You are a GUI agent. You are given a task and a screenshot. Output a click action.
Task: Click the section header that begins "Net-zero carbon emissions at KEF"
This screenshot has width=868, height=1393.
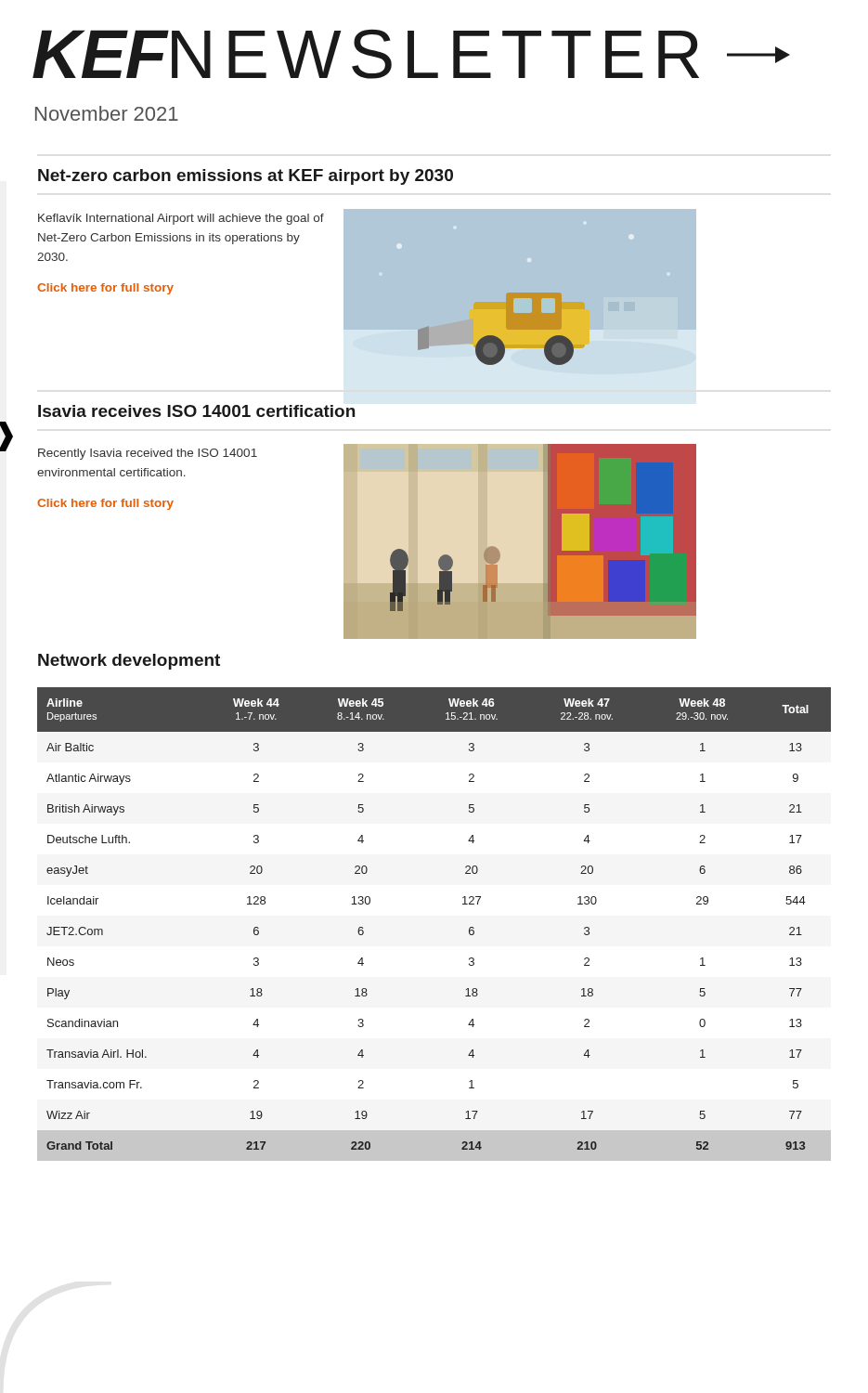coord(434,175)
